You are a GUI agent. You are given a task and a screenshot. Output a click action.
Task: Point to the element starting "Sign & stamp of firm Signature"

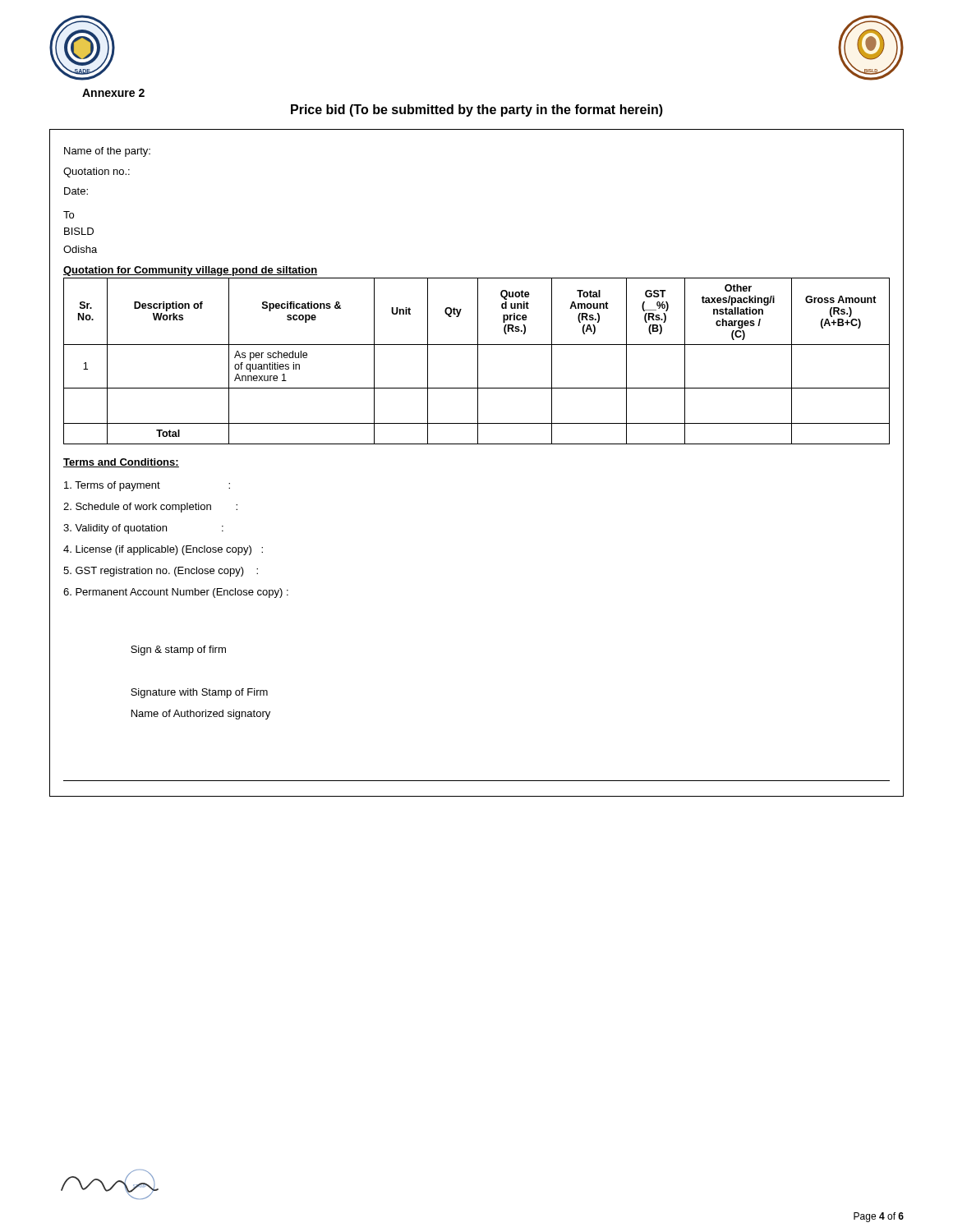click(192, 682)
